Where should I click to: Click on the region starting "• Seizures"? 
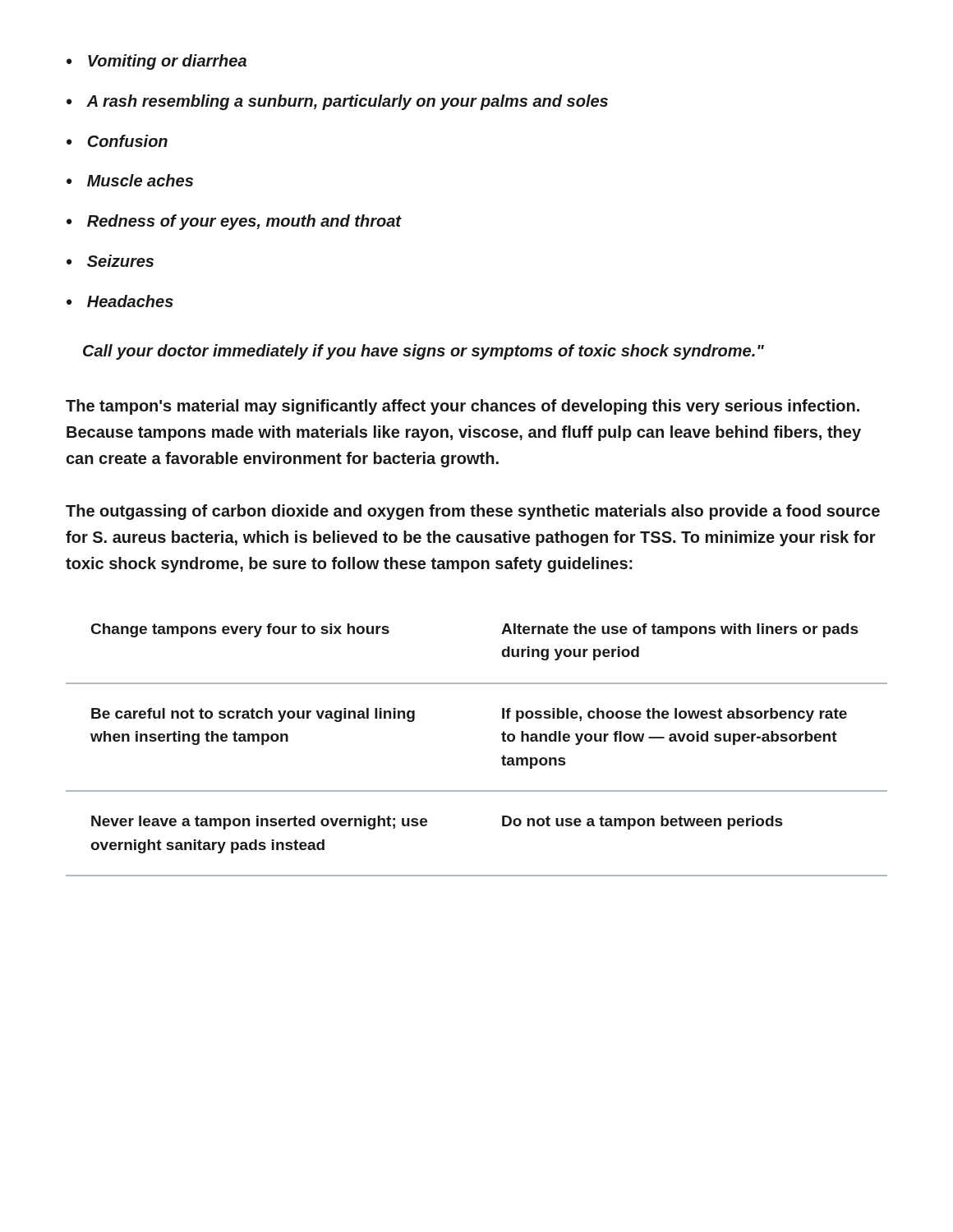(110, 262)
